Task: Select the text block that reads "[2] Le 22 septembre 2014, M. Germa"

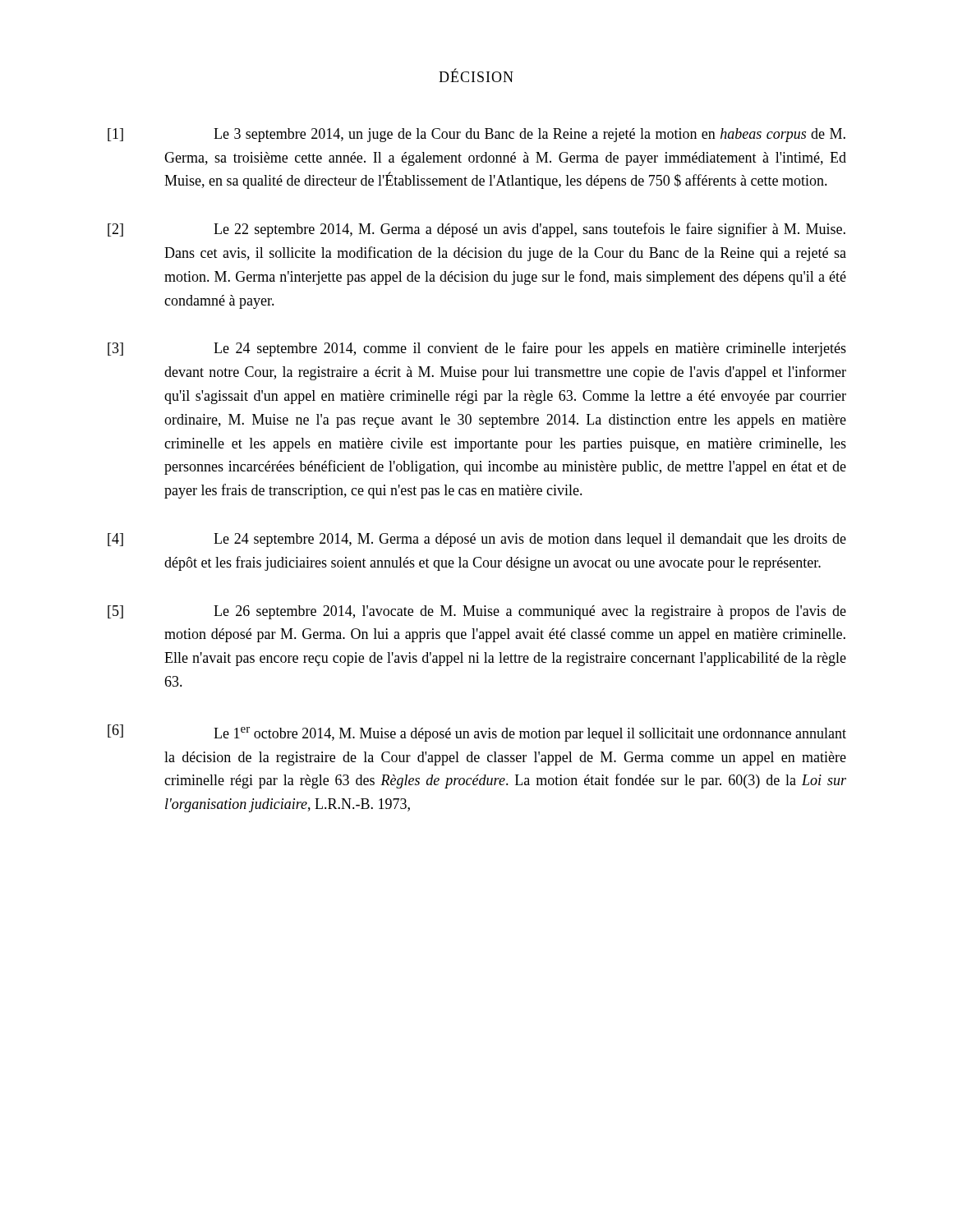Action: click(476, 265)
